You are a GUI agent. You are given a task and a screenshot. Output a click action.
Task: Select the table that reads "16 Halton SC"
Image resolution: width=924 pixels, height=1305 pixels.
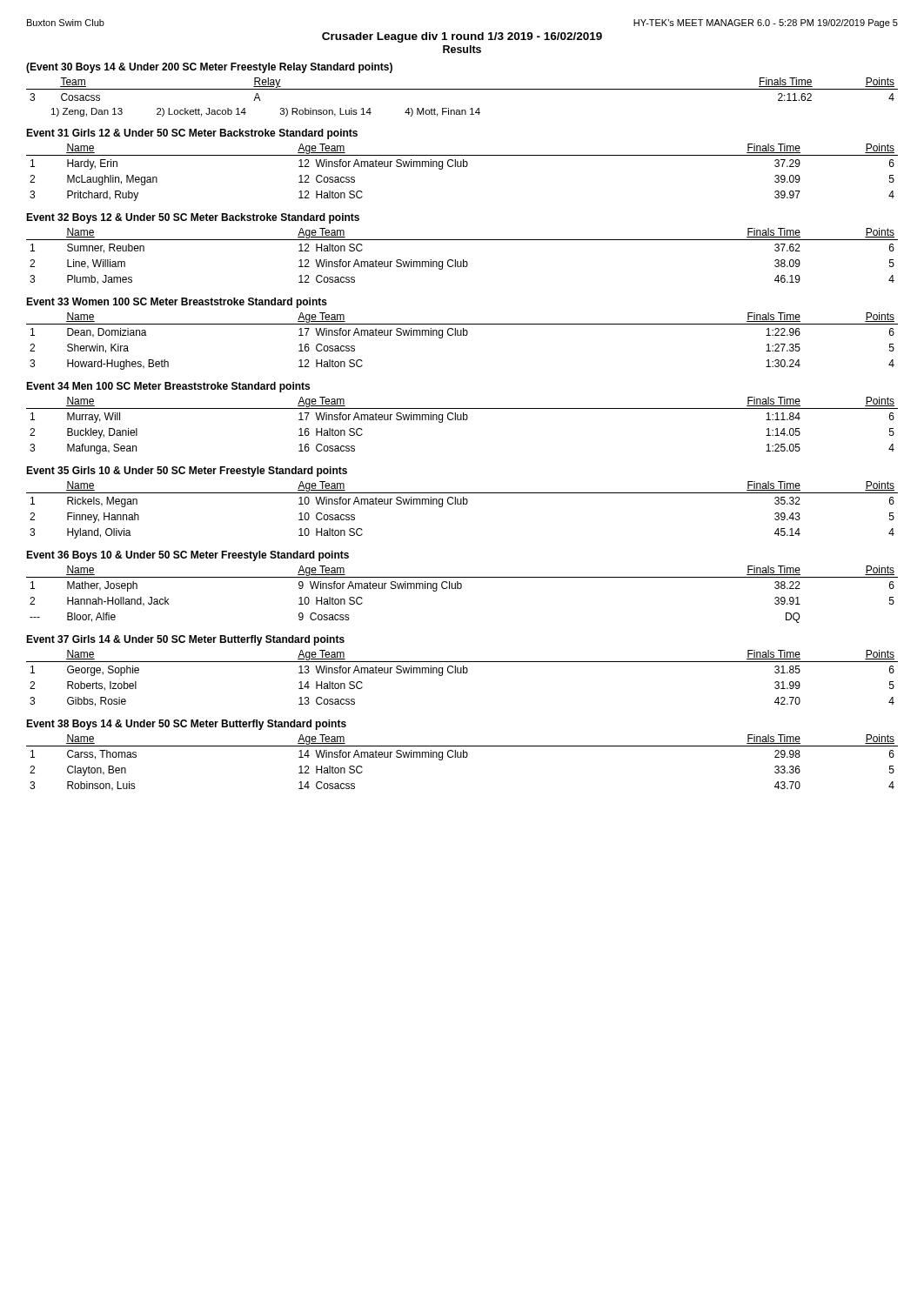pyautogui.click(x=462, y=425)
